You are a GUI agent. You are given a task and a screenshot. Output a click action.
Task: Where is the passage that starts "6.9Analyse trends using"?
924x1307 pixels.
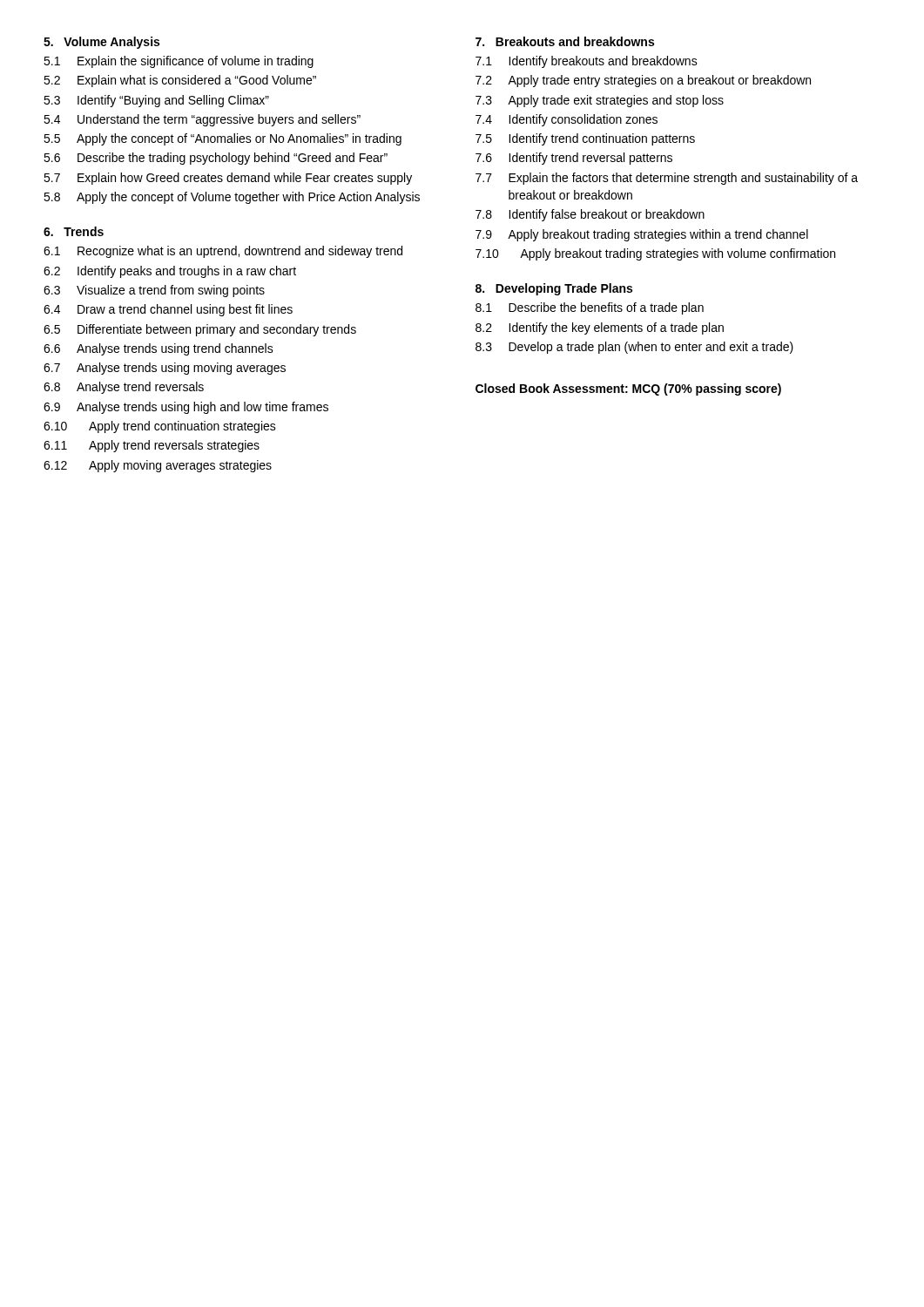click(x=246, y=407)
